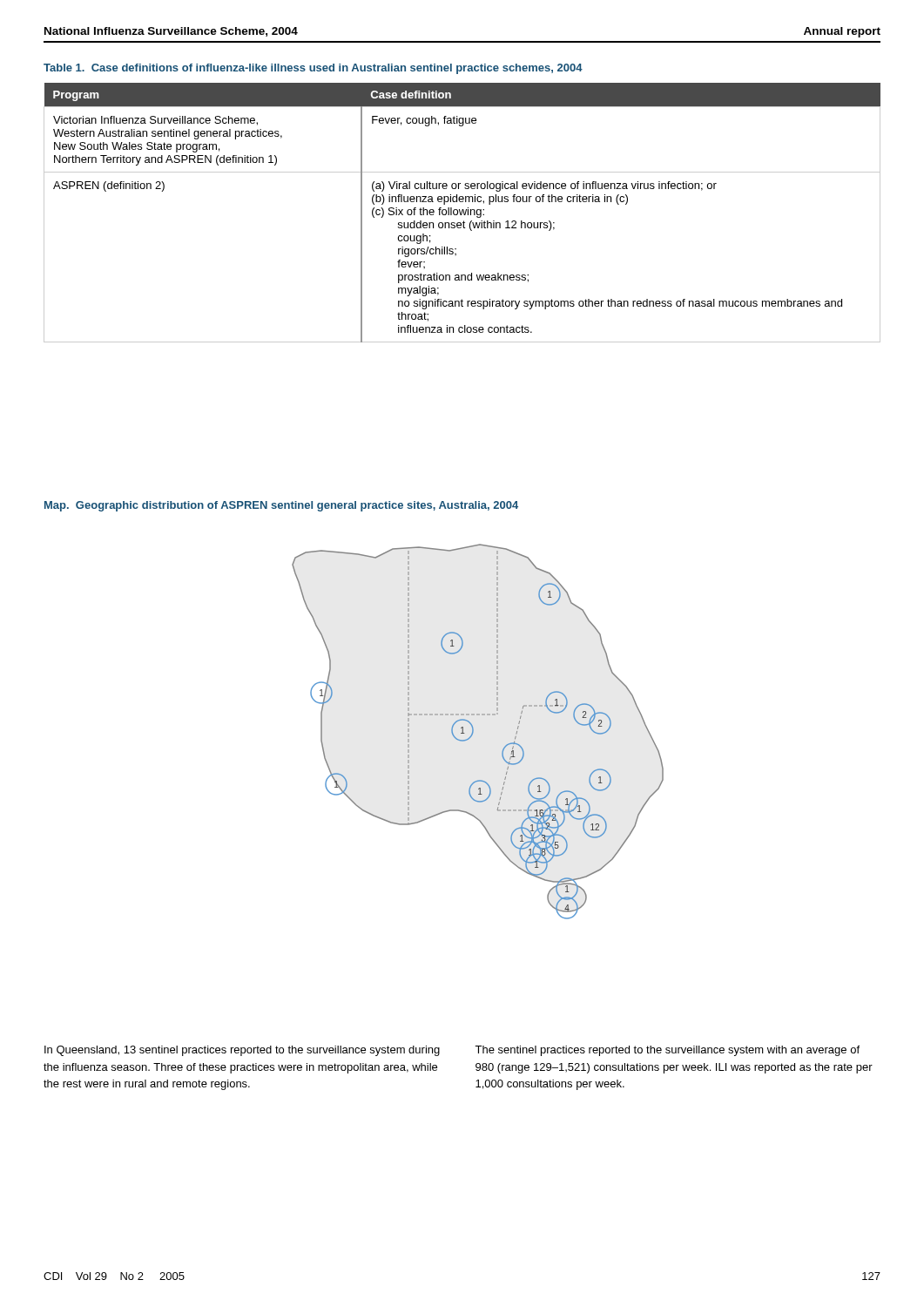Click on the map

coord(462,767)
